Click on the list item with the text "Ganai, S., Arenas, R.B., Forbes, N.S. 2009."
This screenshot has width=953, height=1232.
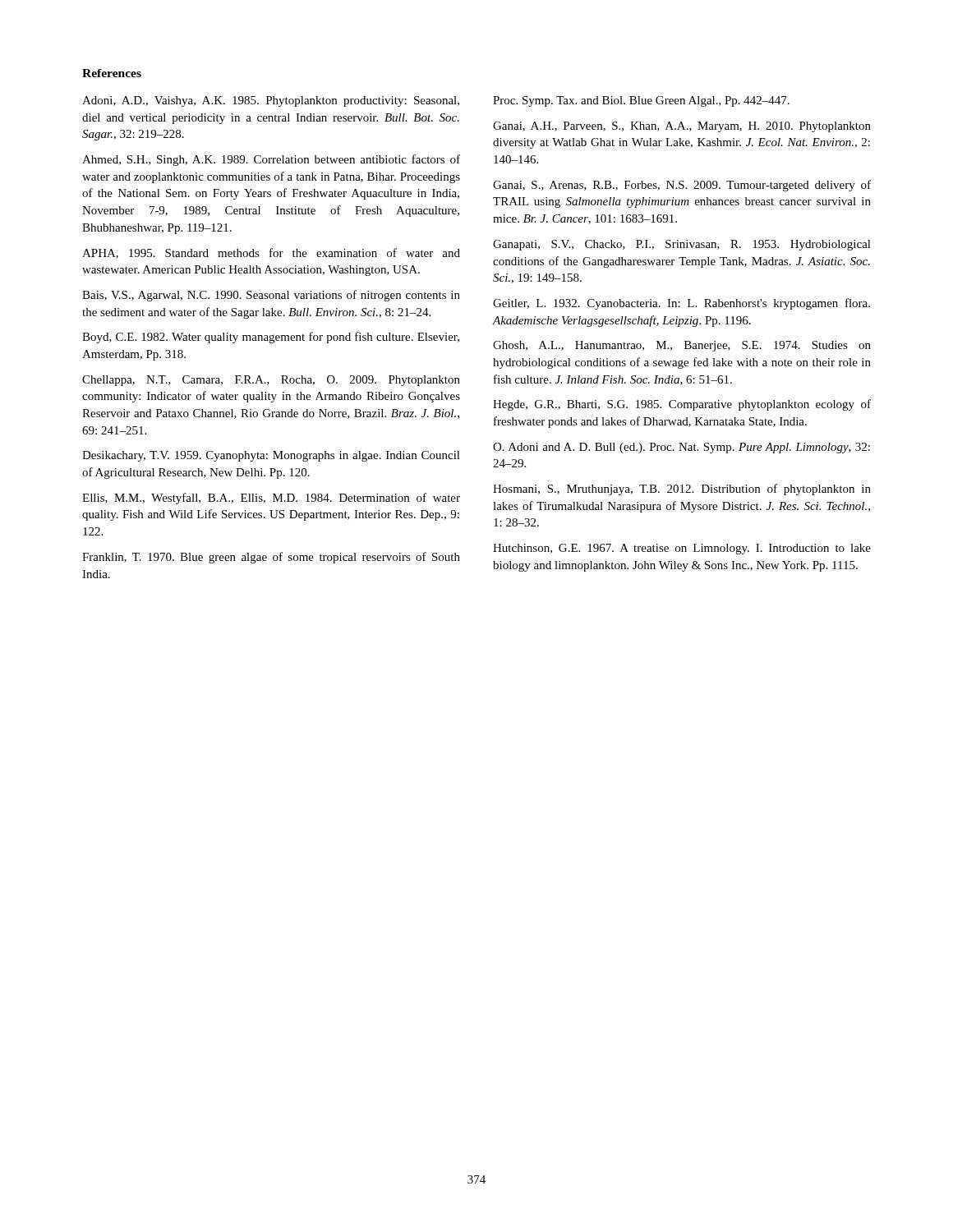pos(682,202)
